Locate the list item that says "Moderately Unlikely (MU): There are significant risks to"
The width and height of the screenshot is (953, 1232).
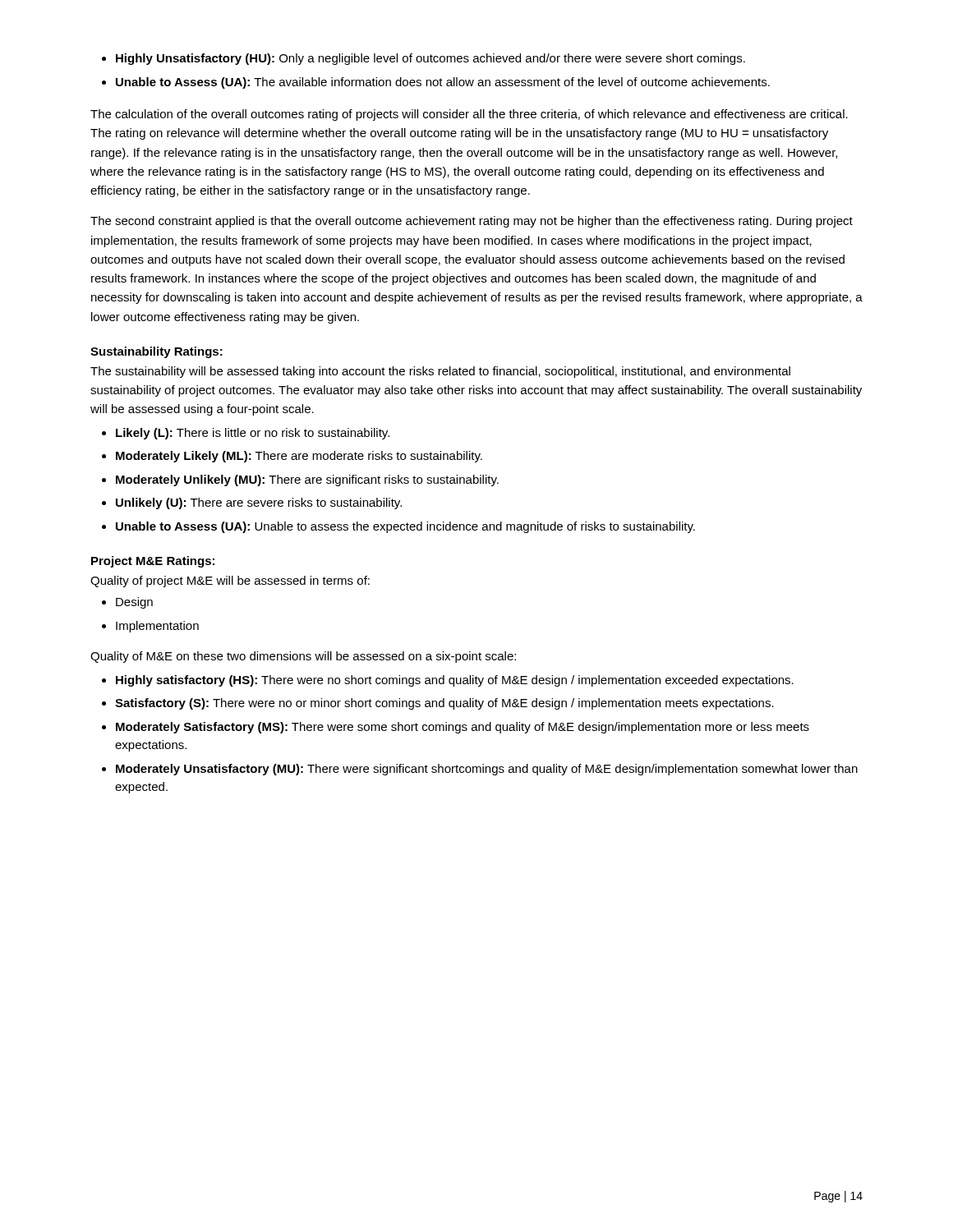click(307, 479)
